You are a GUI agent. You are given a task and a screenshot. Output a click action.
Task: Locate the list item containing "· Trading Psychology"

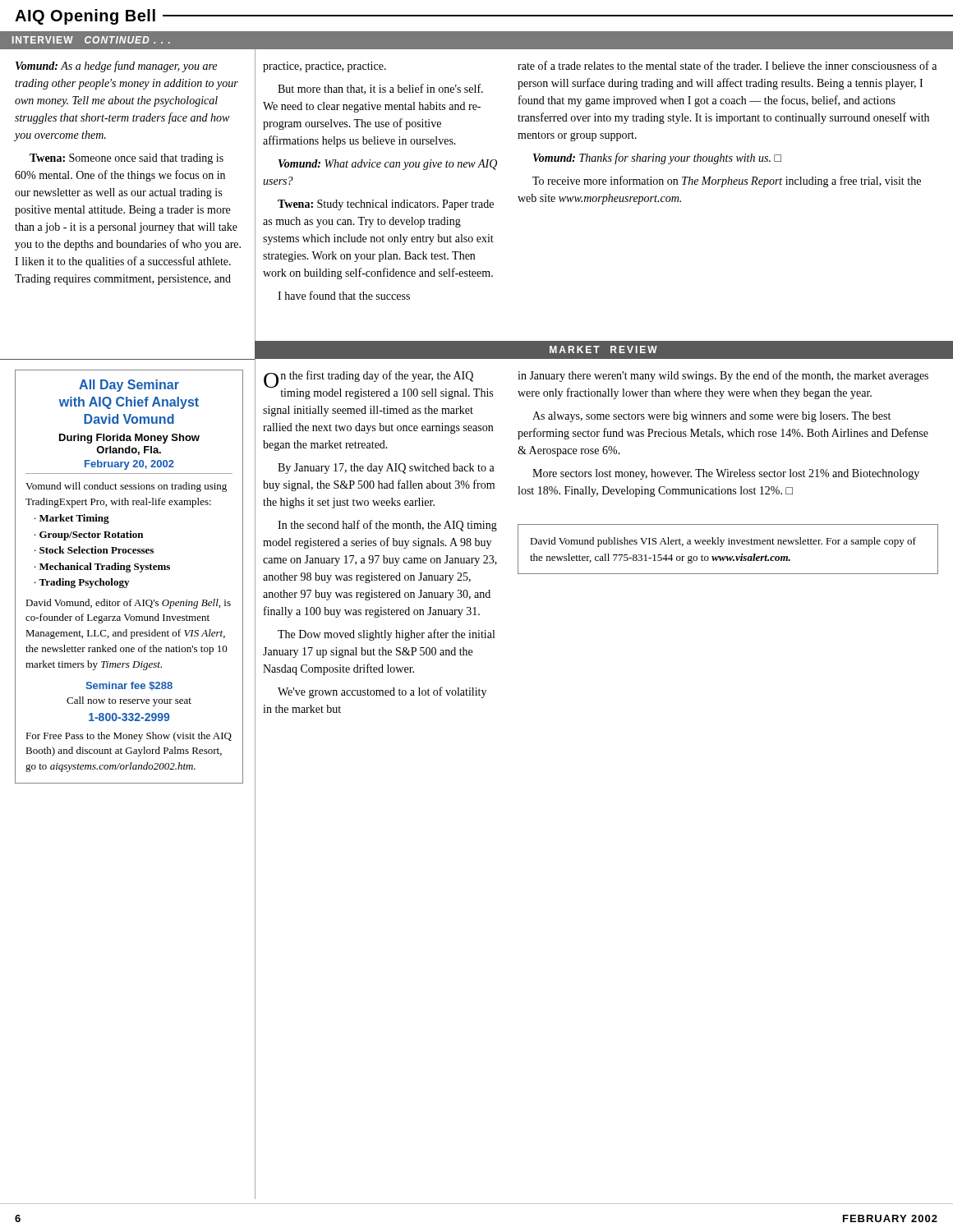(x=81, y=582)
